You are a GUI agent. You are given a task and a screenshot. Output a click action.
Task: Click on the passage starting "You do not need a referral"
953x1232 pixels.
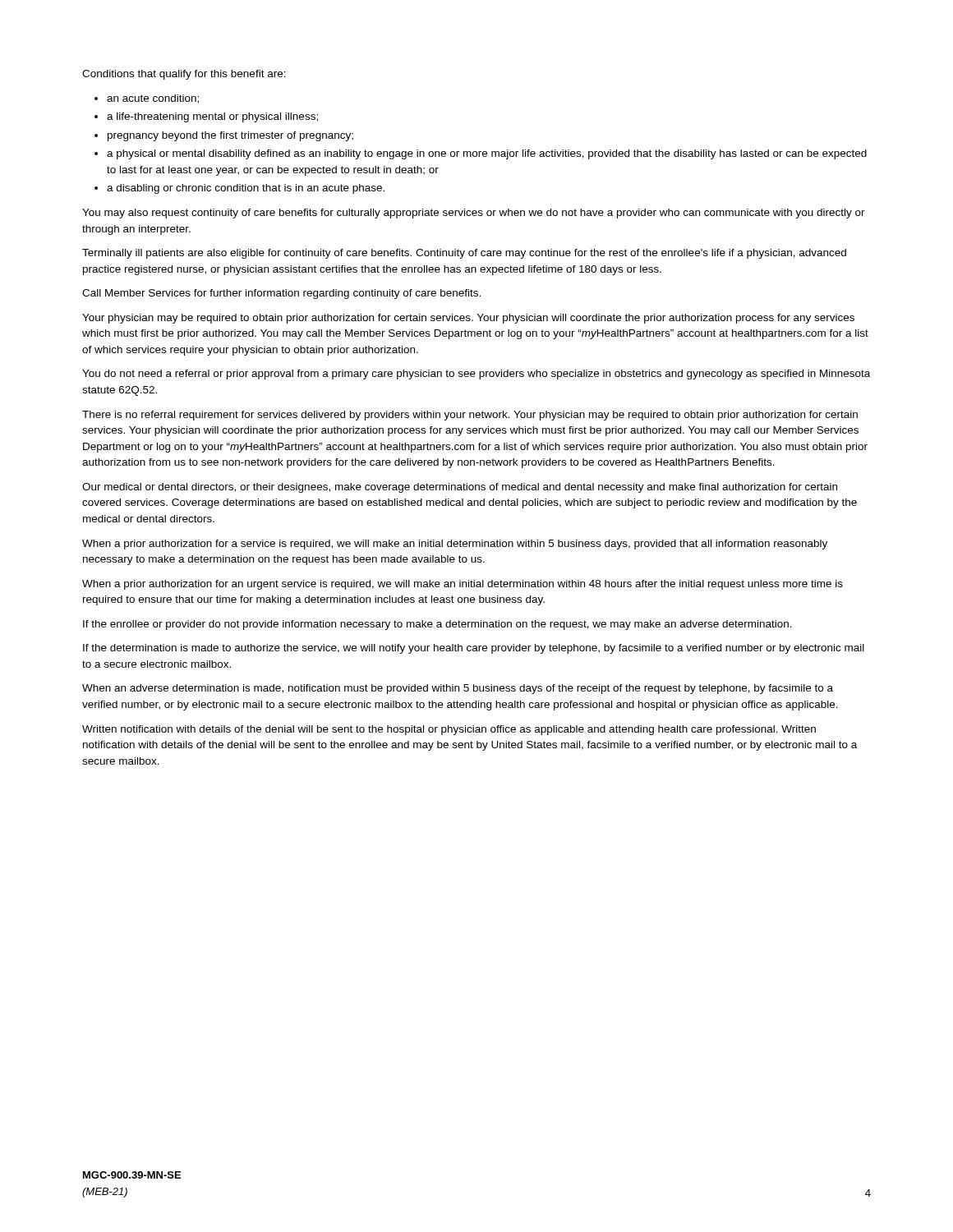click(x=476, y=382)
